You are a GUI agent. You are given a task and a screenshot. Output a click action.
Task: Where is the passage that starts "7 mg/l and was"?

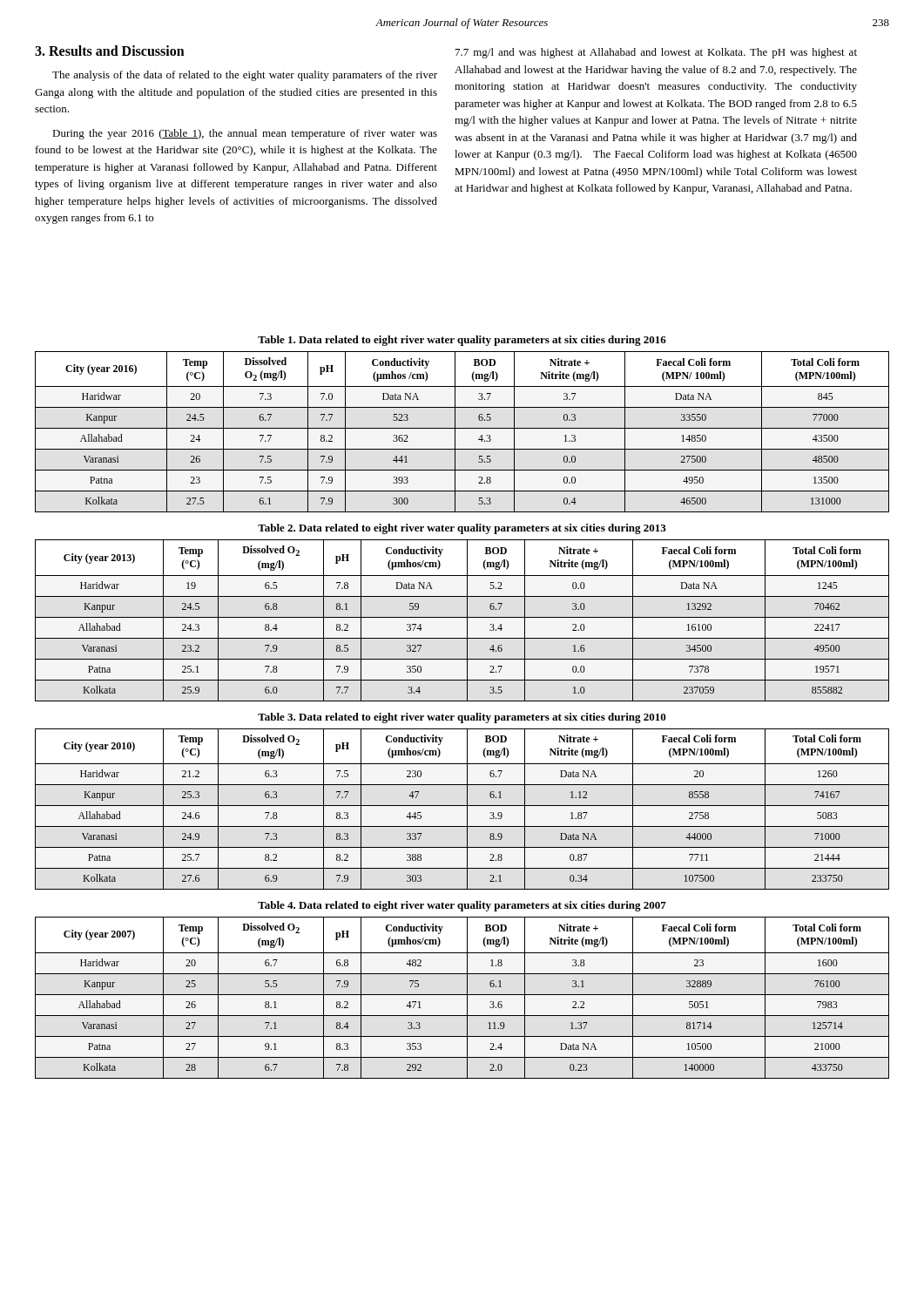(656, 120)
